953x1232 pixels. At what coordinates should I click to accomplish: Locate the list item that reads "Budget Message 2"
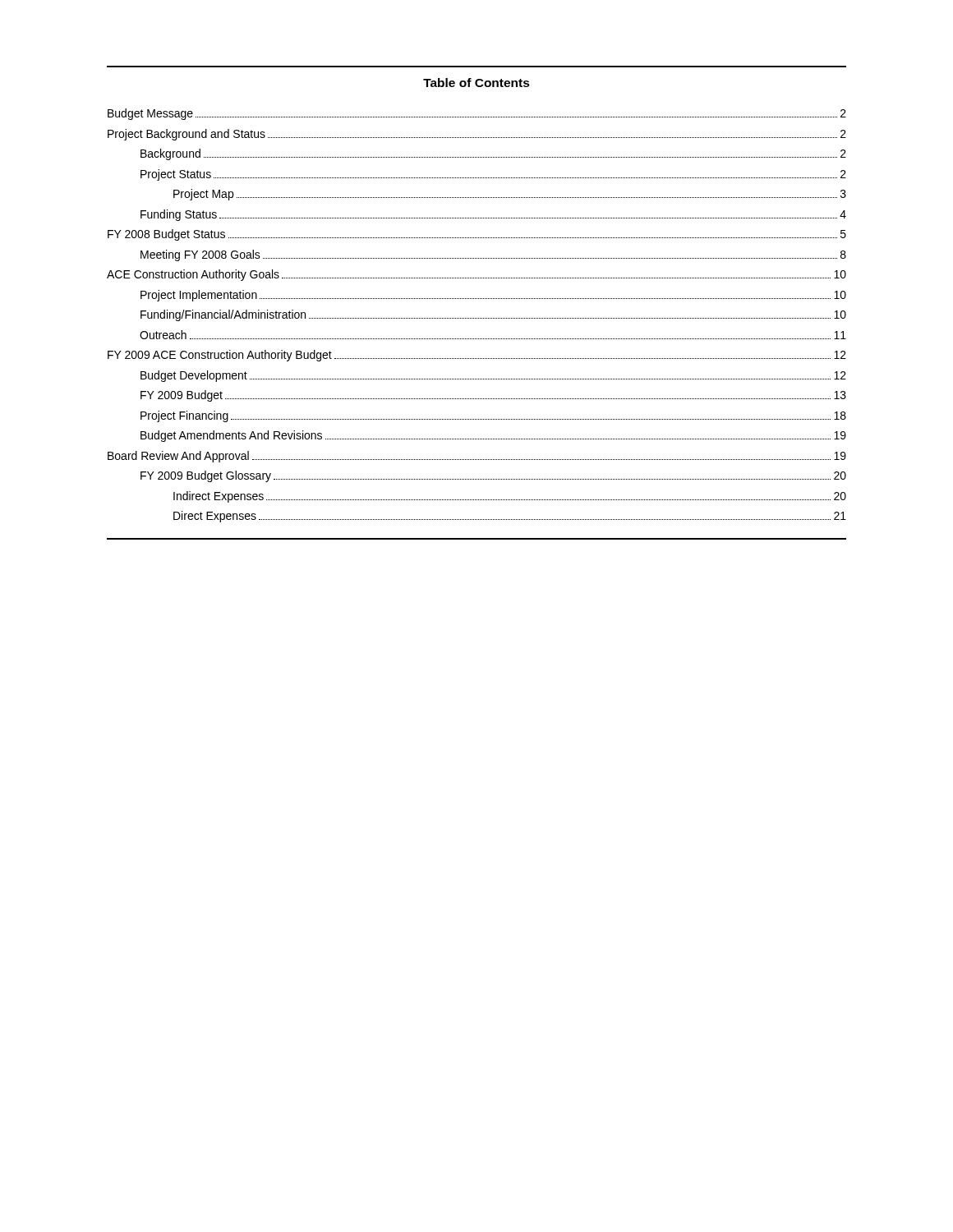pos(476,114)
